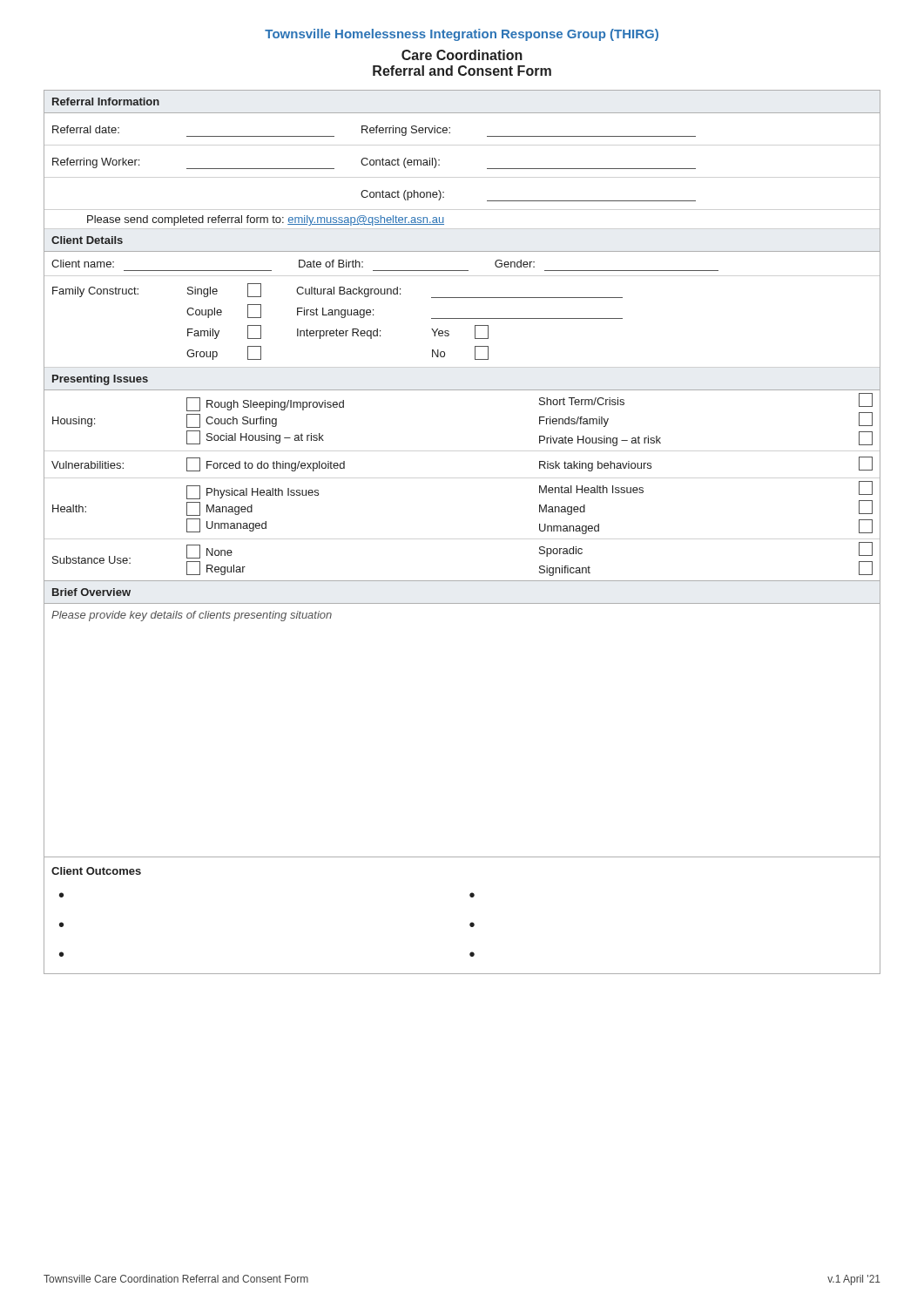Find the title that says "Townsville Homelessness Integration Response Group"
The image size is (924, 1307).
(x=462, y=34)
